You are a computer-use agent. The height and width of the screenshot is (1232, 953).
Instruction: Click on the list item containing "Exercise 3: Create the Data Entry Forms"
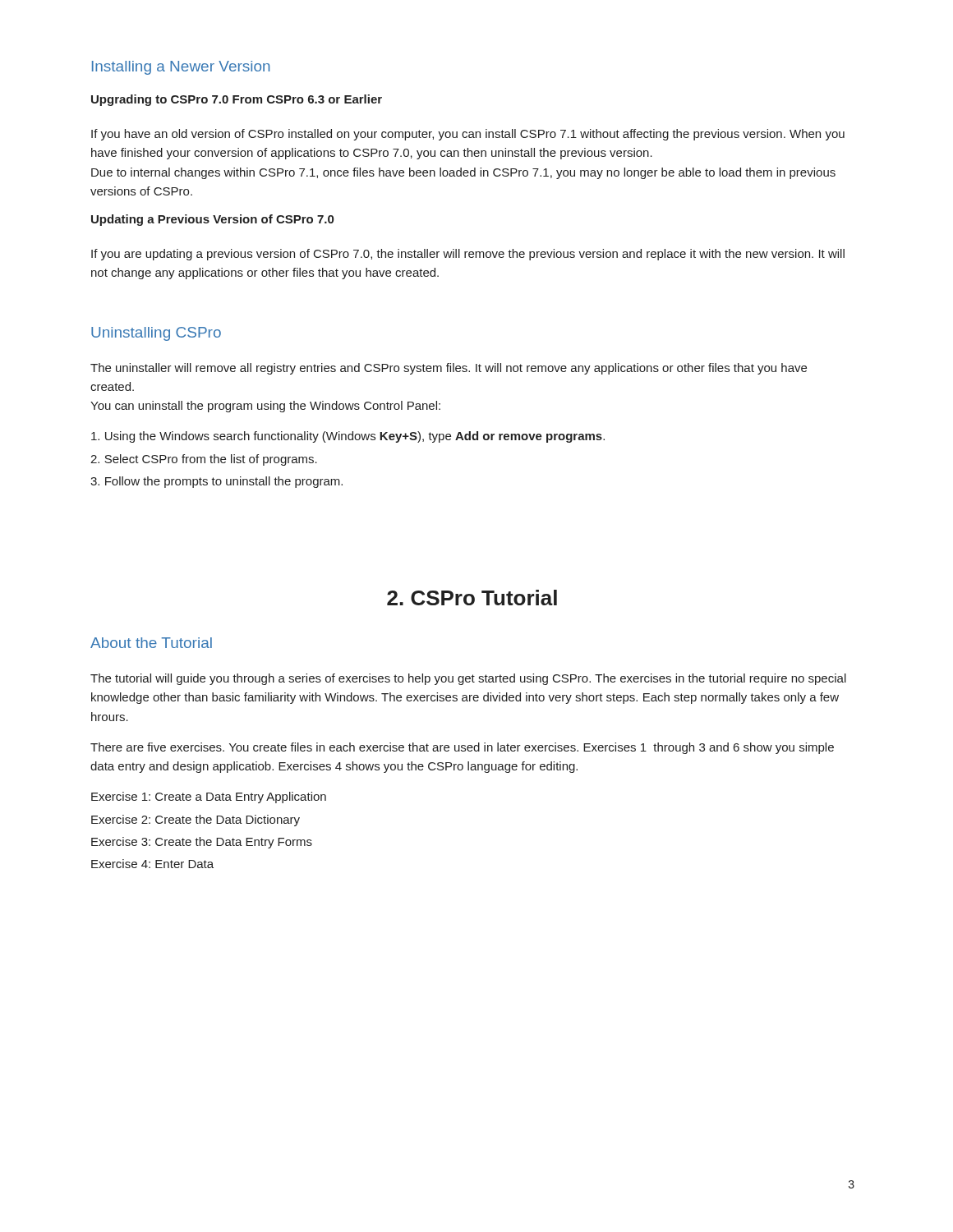pos(202,843)
